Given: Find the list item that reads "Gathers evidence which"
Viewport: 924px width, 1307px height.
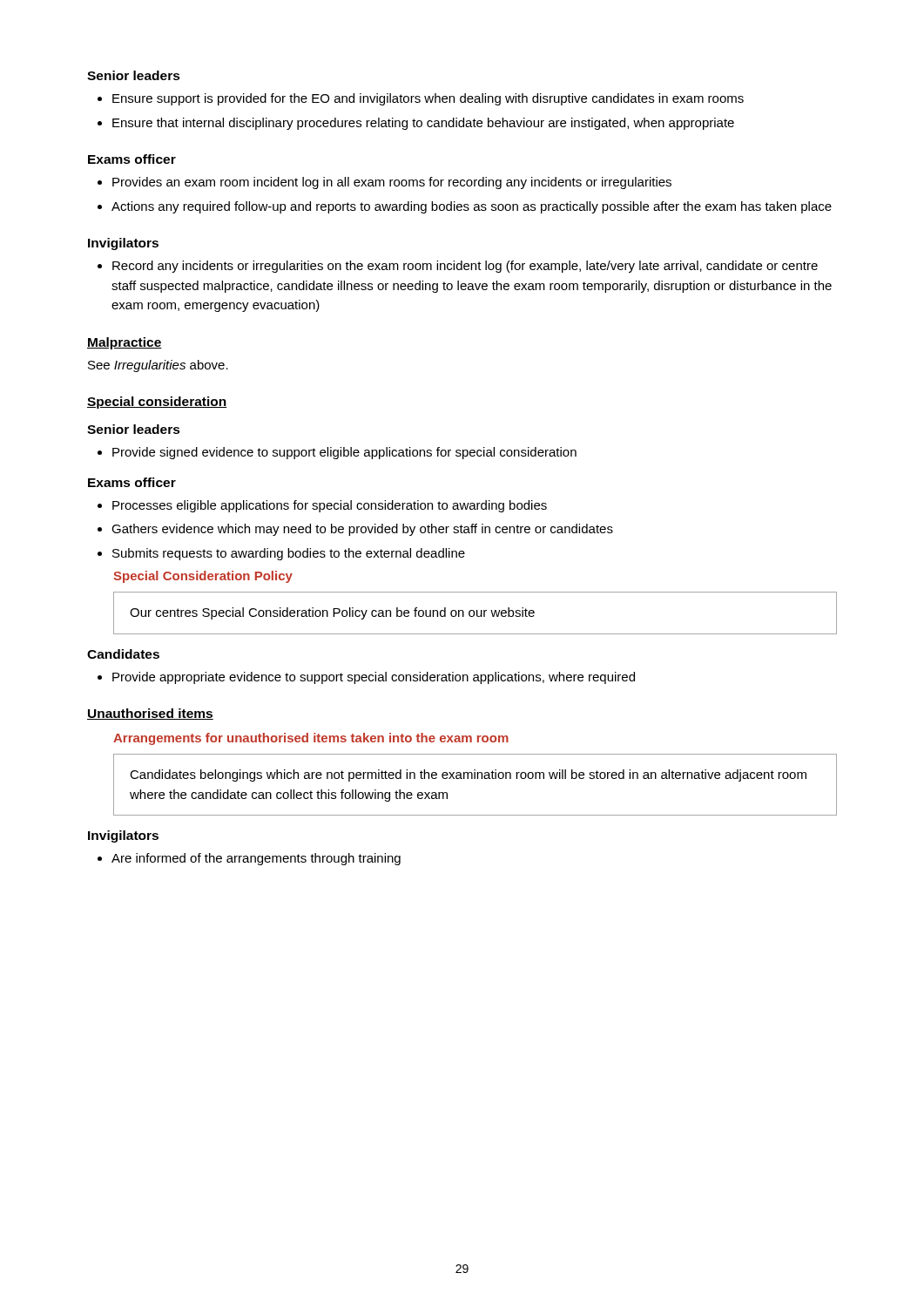Looking at the screenshot, I should [462, 529].
